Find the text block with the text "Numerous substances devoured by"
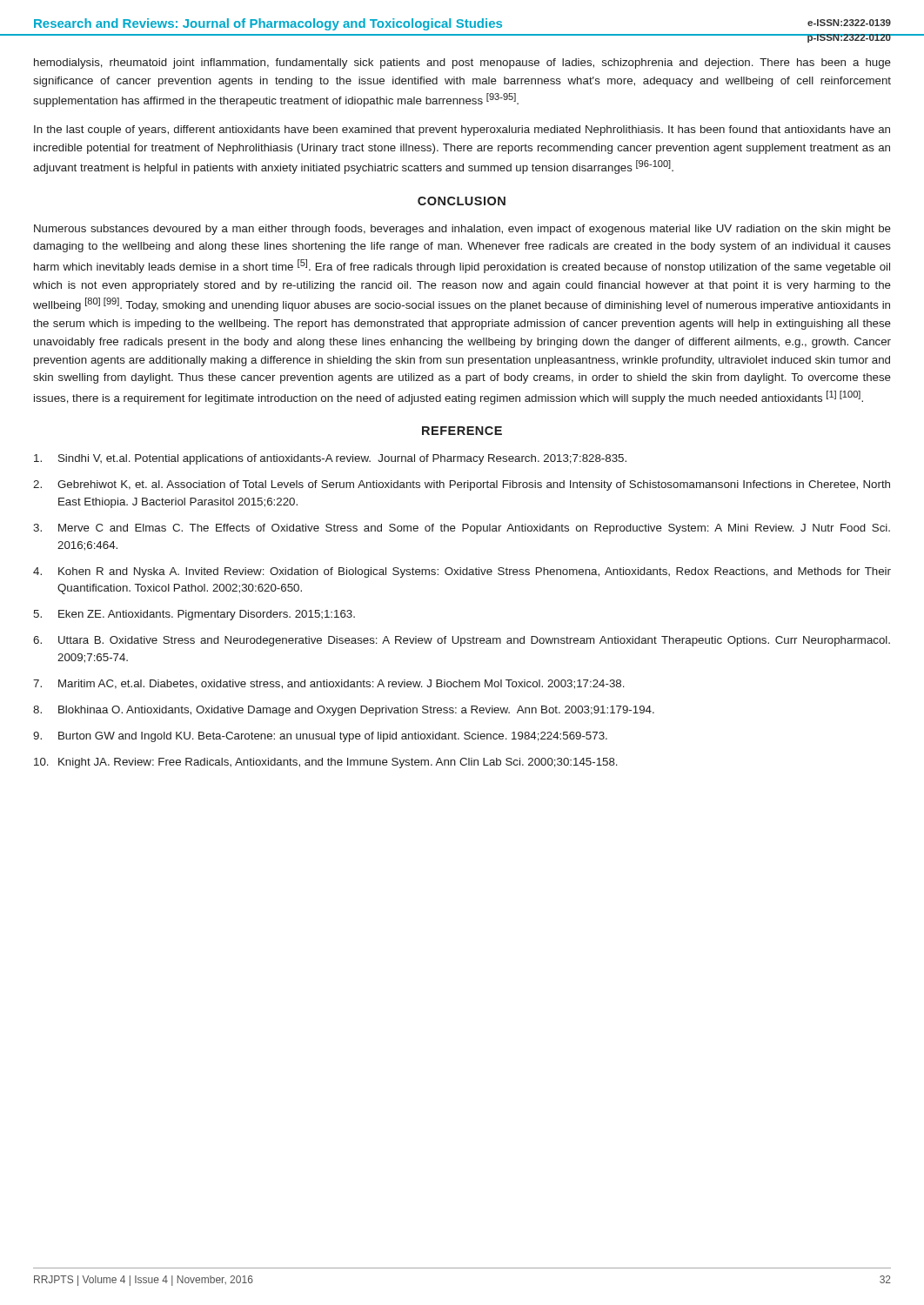This screenshot has width=924, height=1305. 462,313
